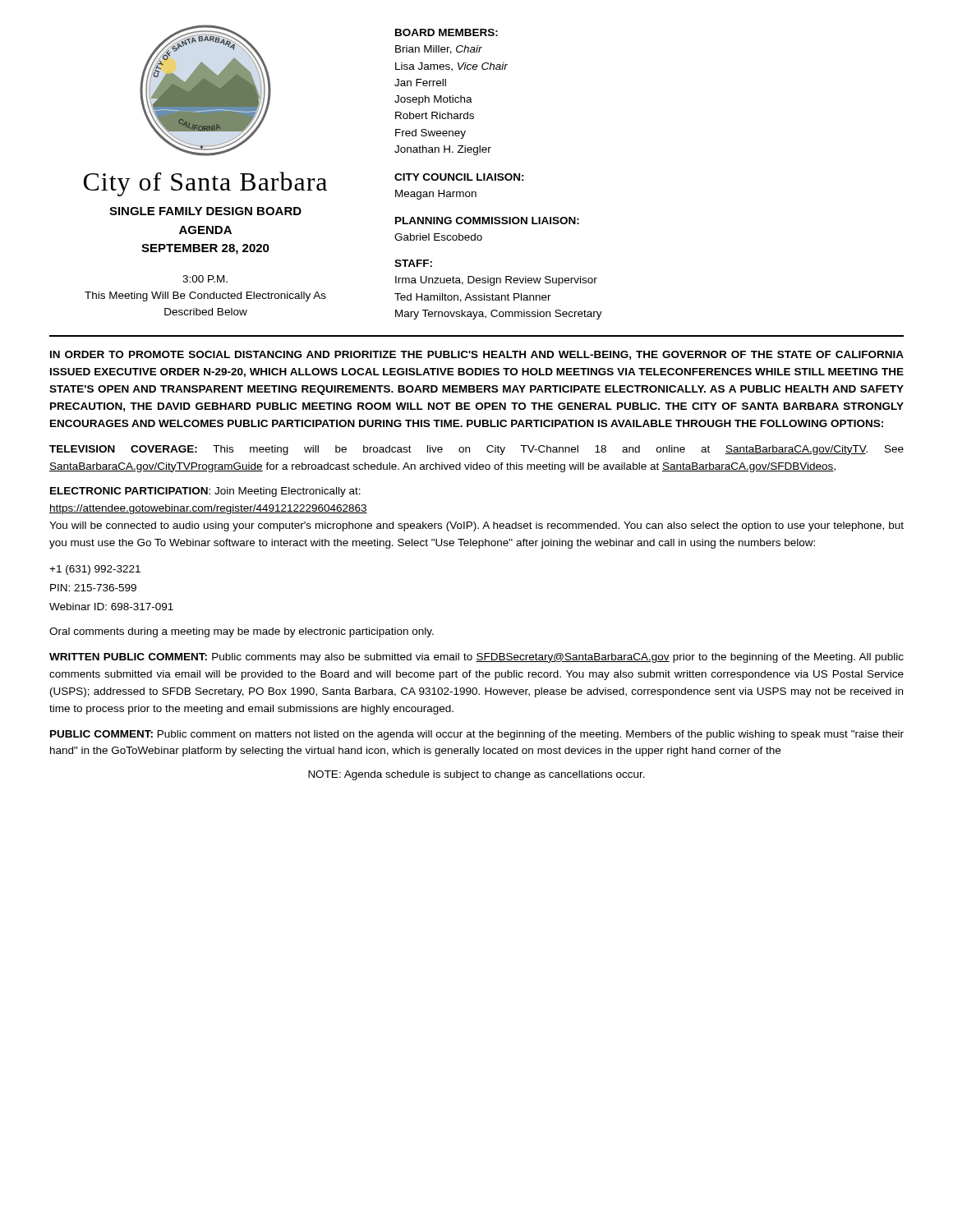Click the passage that begins "STAFF: Irma Unzueta, Design Review Supervisor Ted"
Image resolution: width=953 pixels, height=1232 pixels.
coord(413,263)
